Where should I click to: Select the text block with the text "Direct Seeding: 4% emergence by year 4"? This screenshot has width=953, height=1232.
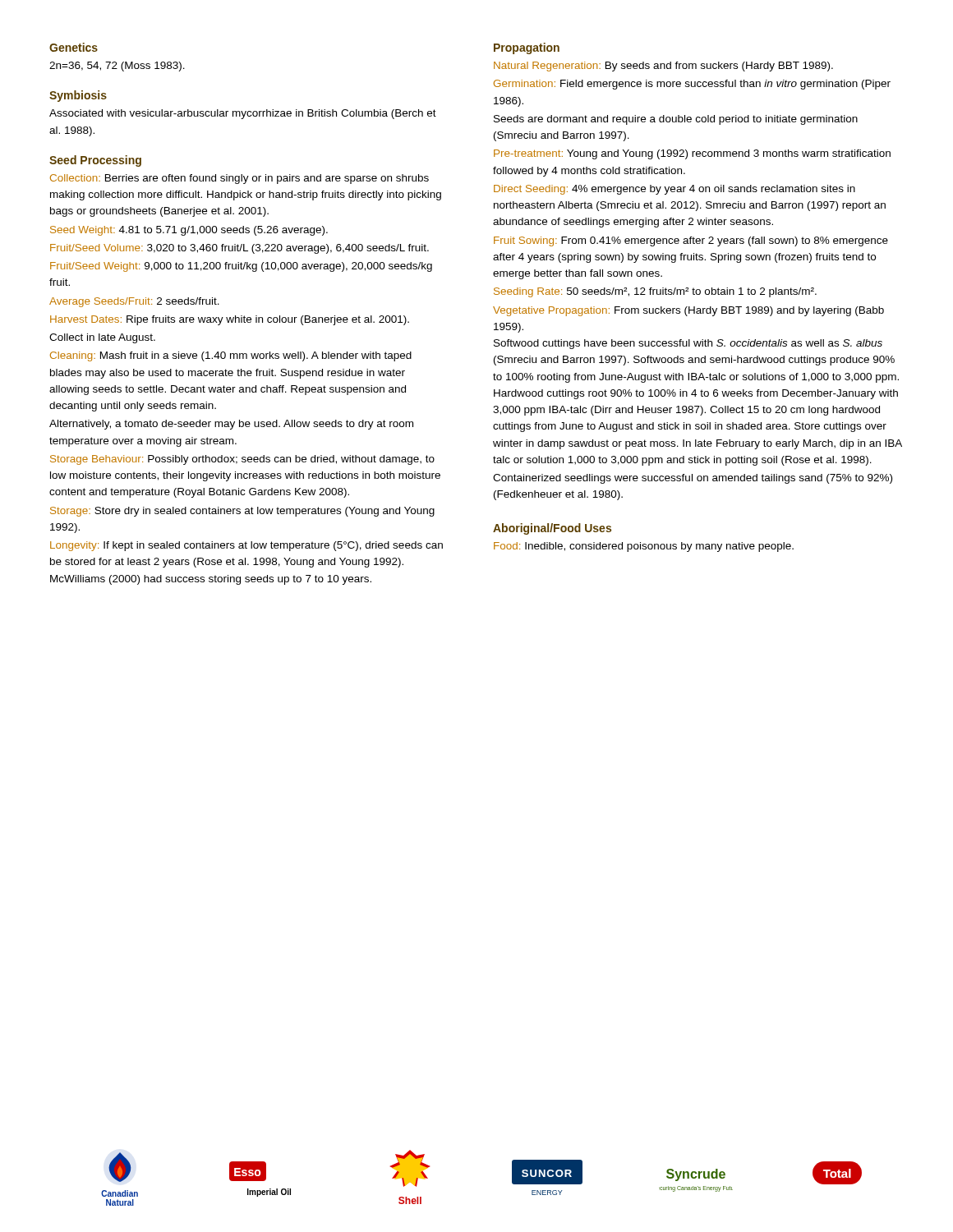[690, 205]
